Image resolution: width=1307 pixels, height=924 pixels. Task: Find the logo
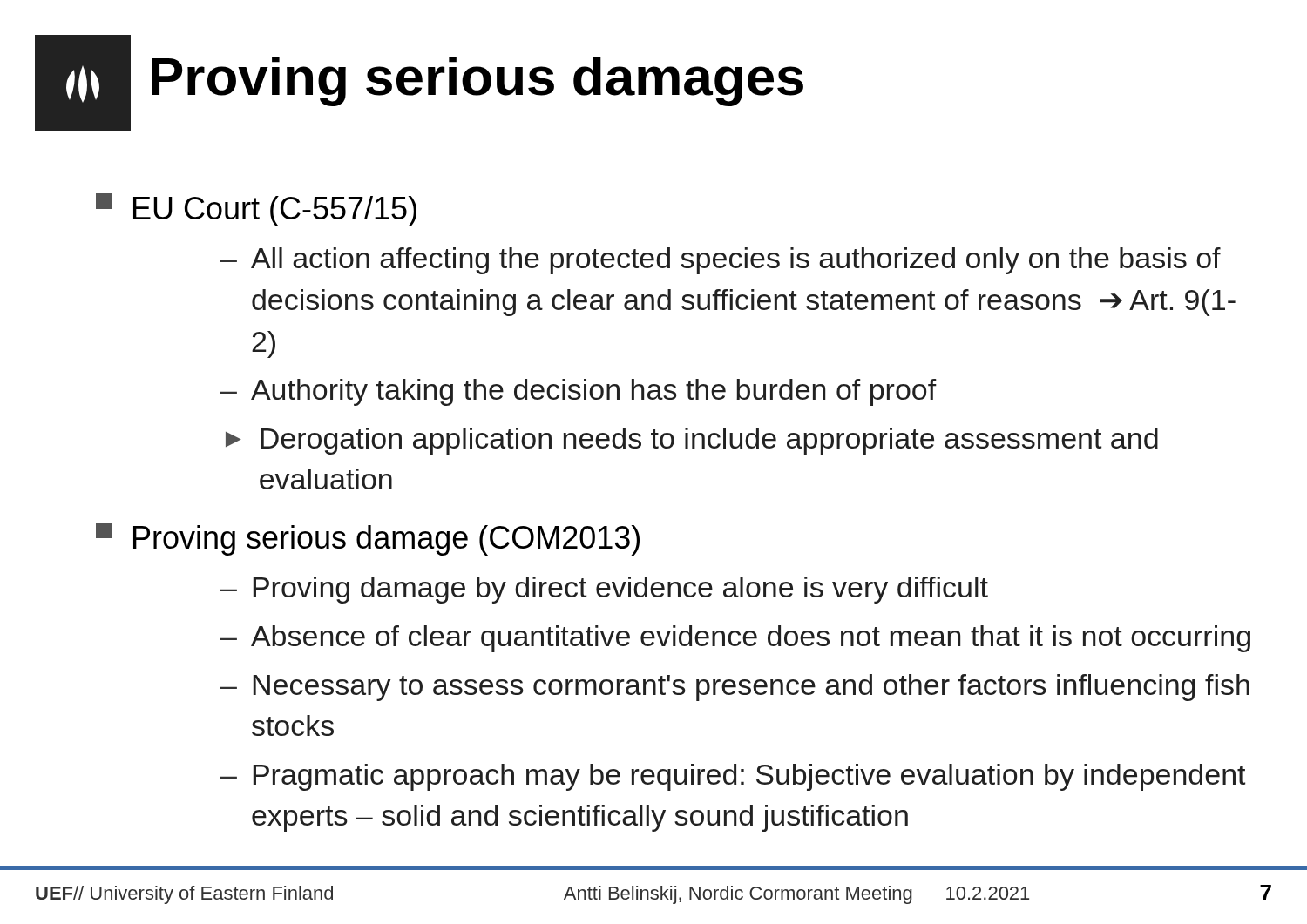coord(83,83)
